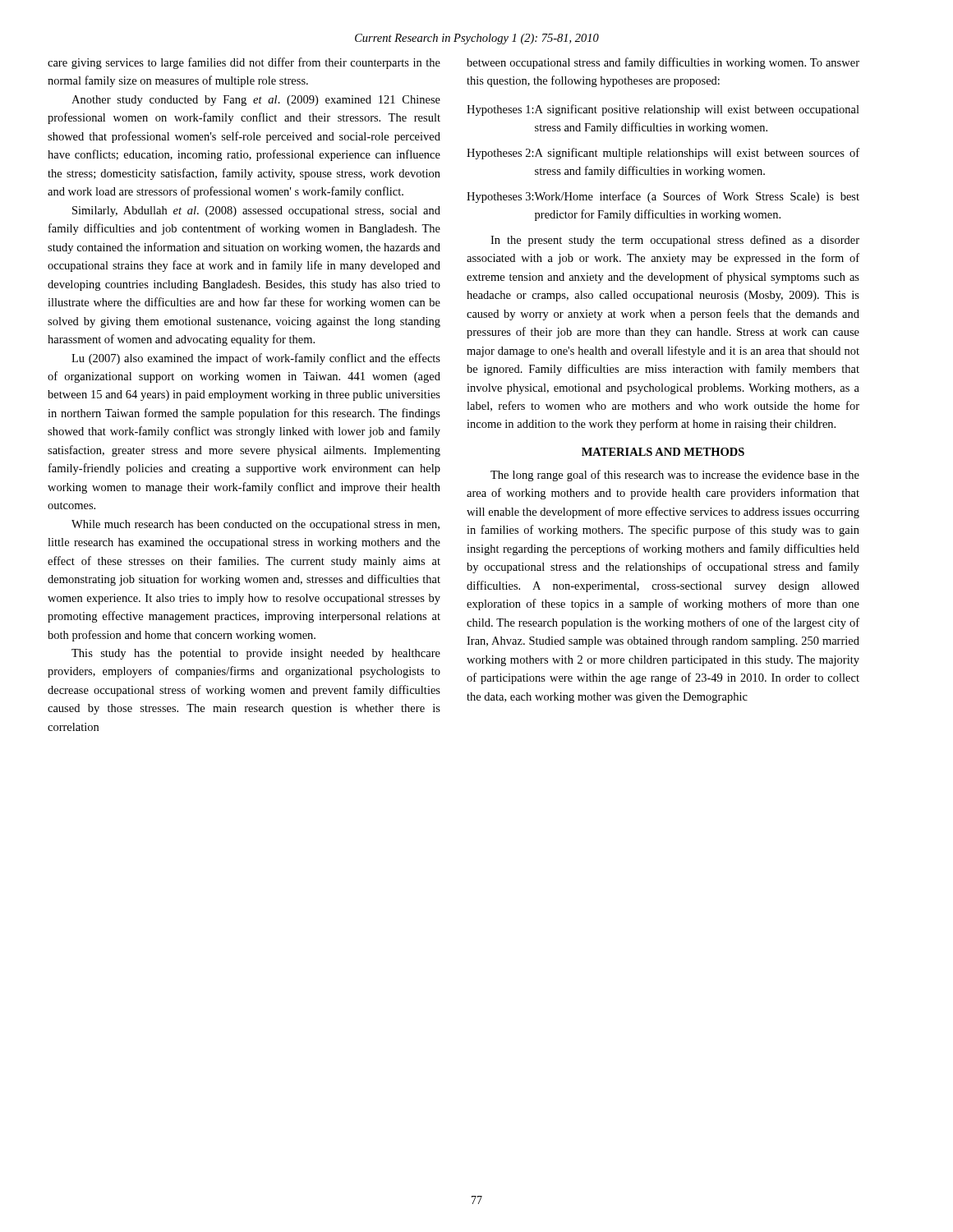Navigate to the element starting "Hypotheses 3: Work/Home interface"

coord(663,206)
